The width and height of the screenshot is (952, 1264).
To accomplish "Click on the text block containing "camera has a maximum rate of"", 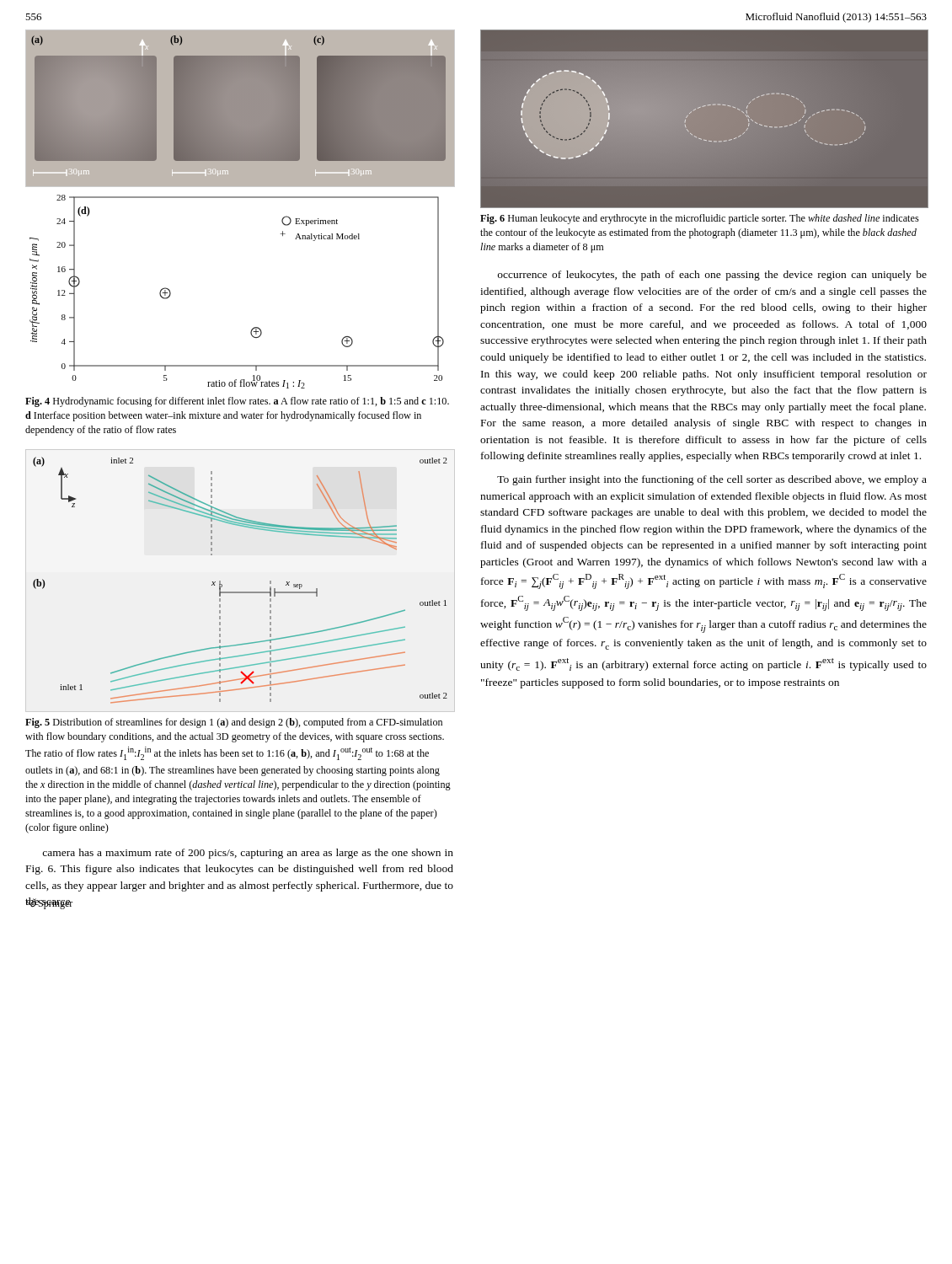I will pyautogui.click(x=239, y=877).
